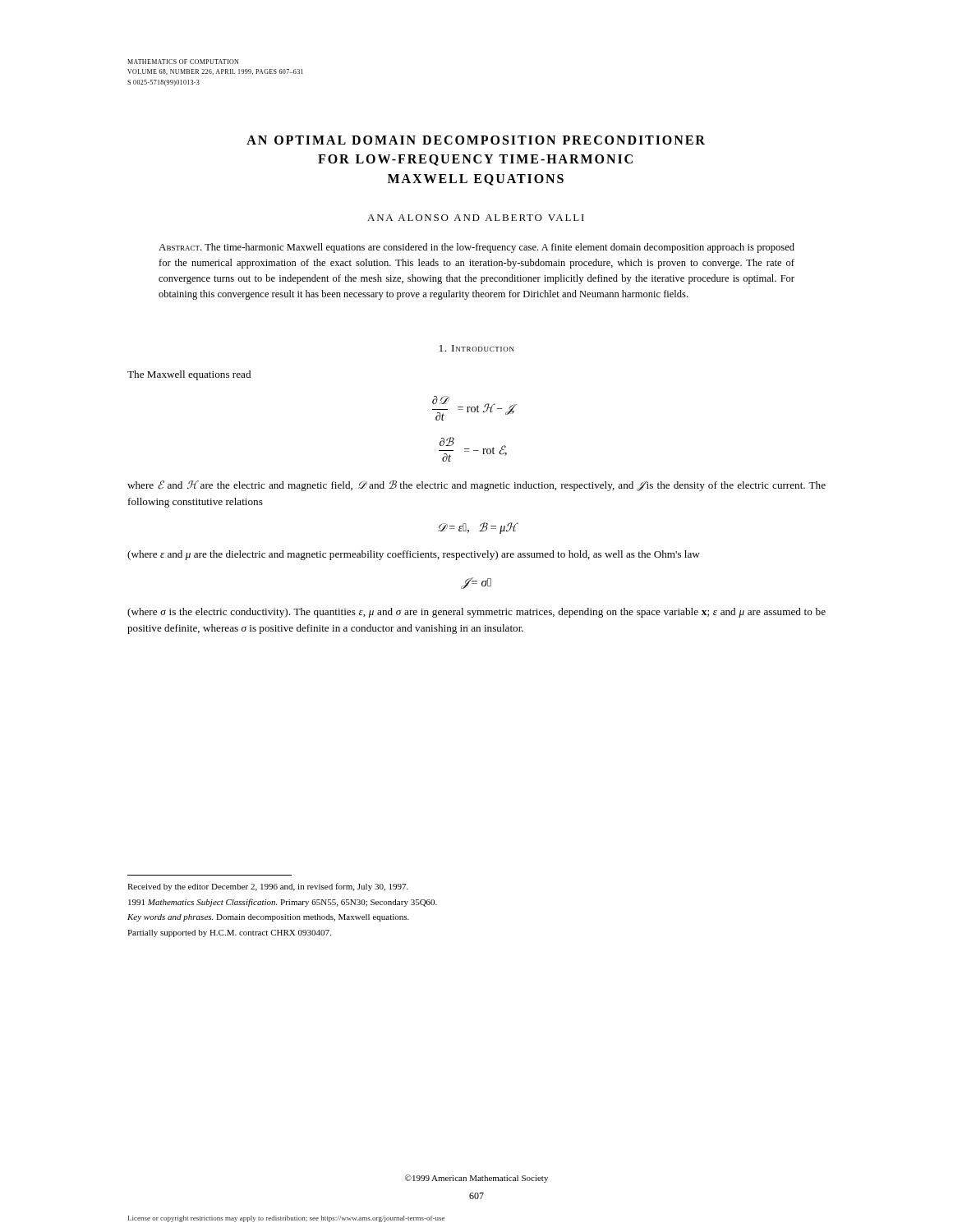The image size is (953, 1232).
Task: Select the formula containing "𝒟 = ε𝒠, ℬ = μℋ"
Action: coord(476,528)
